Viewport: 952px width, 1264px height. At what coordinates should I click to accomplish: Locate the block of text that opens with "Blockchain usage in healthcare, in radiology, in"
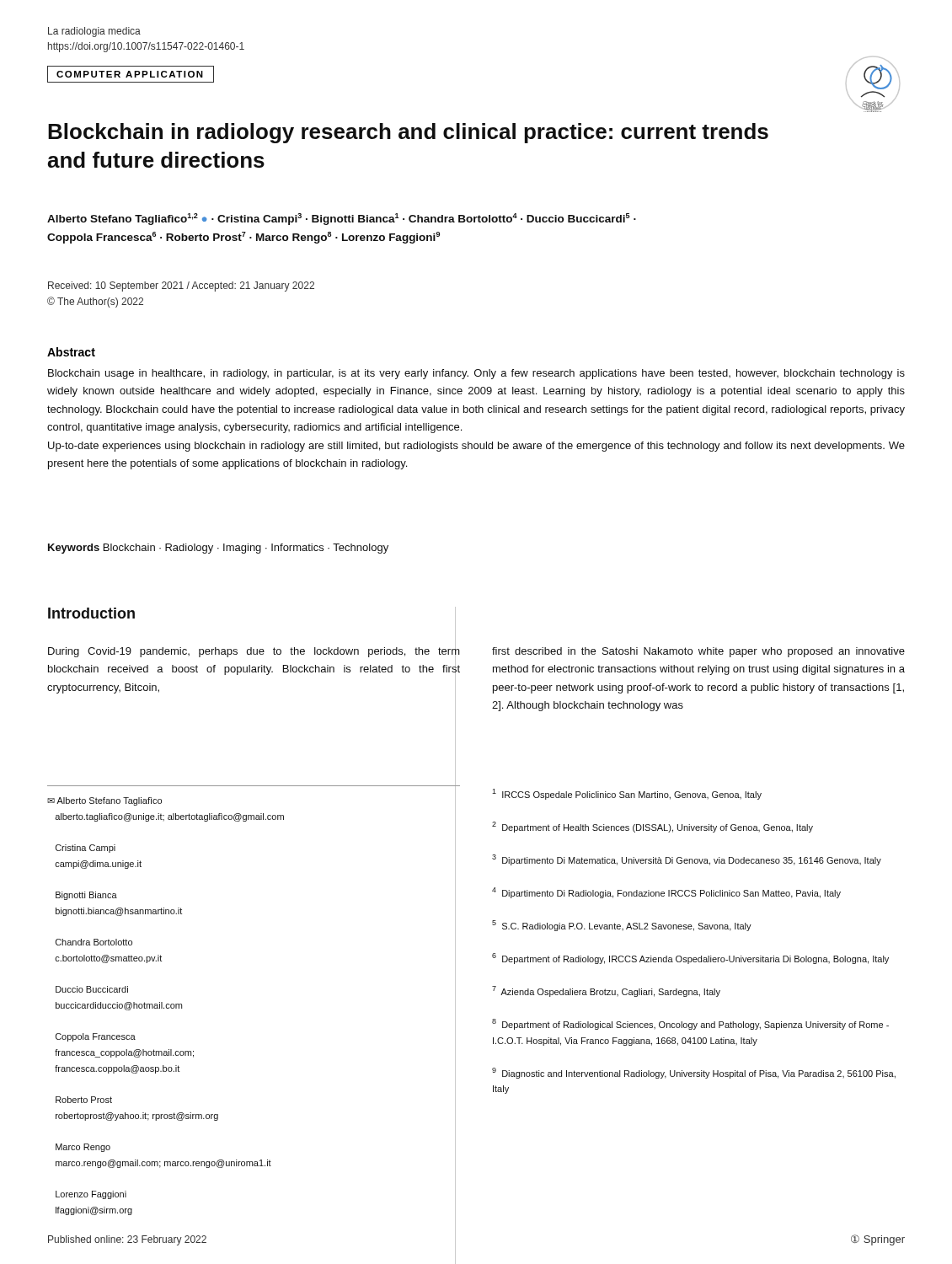[476, 418]
